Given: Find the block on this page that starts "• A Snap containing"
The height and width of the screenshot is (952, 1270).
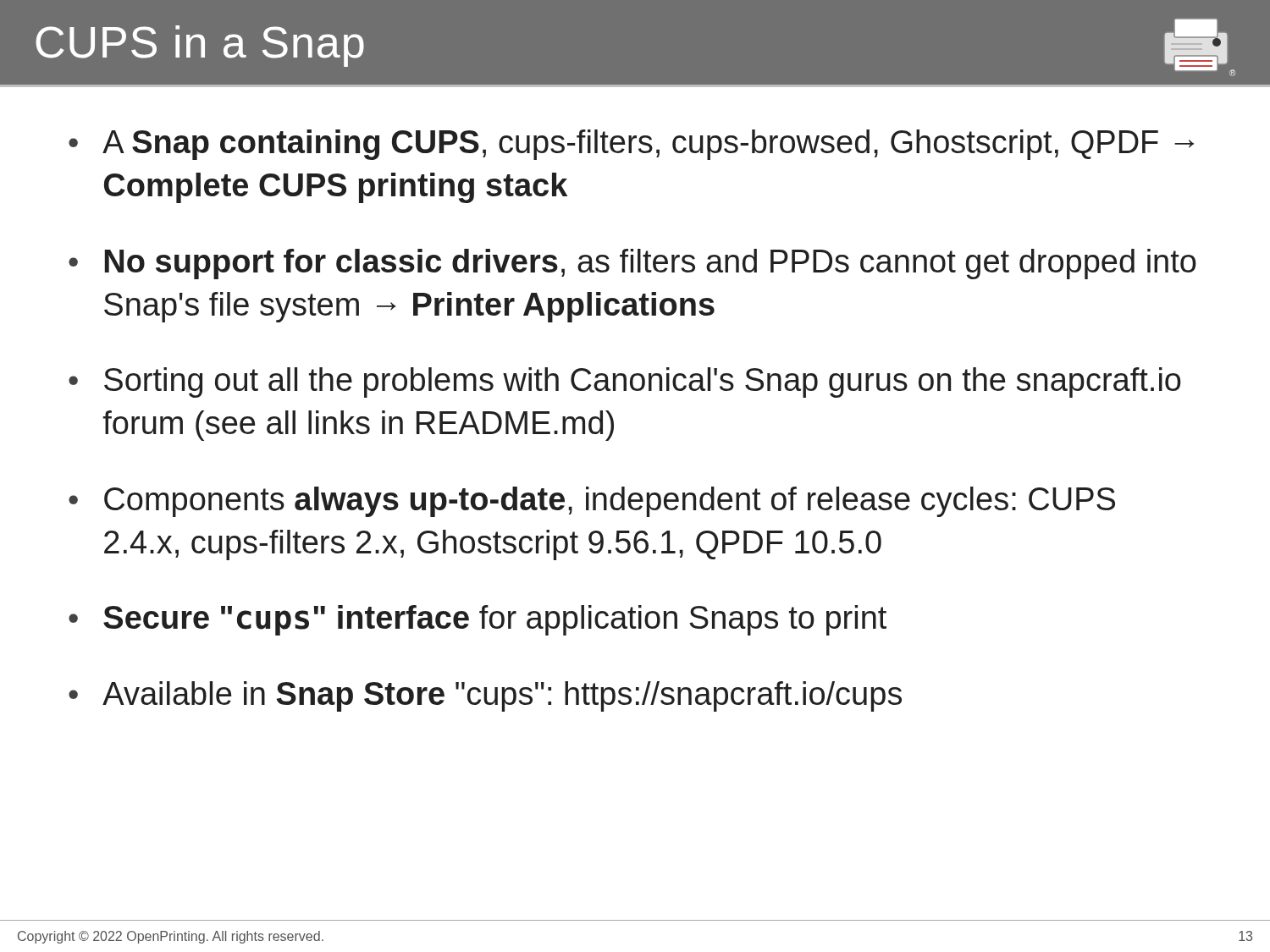Looking at the screenshot, I should coord(635,164).
